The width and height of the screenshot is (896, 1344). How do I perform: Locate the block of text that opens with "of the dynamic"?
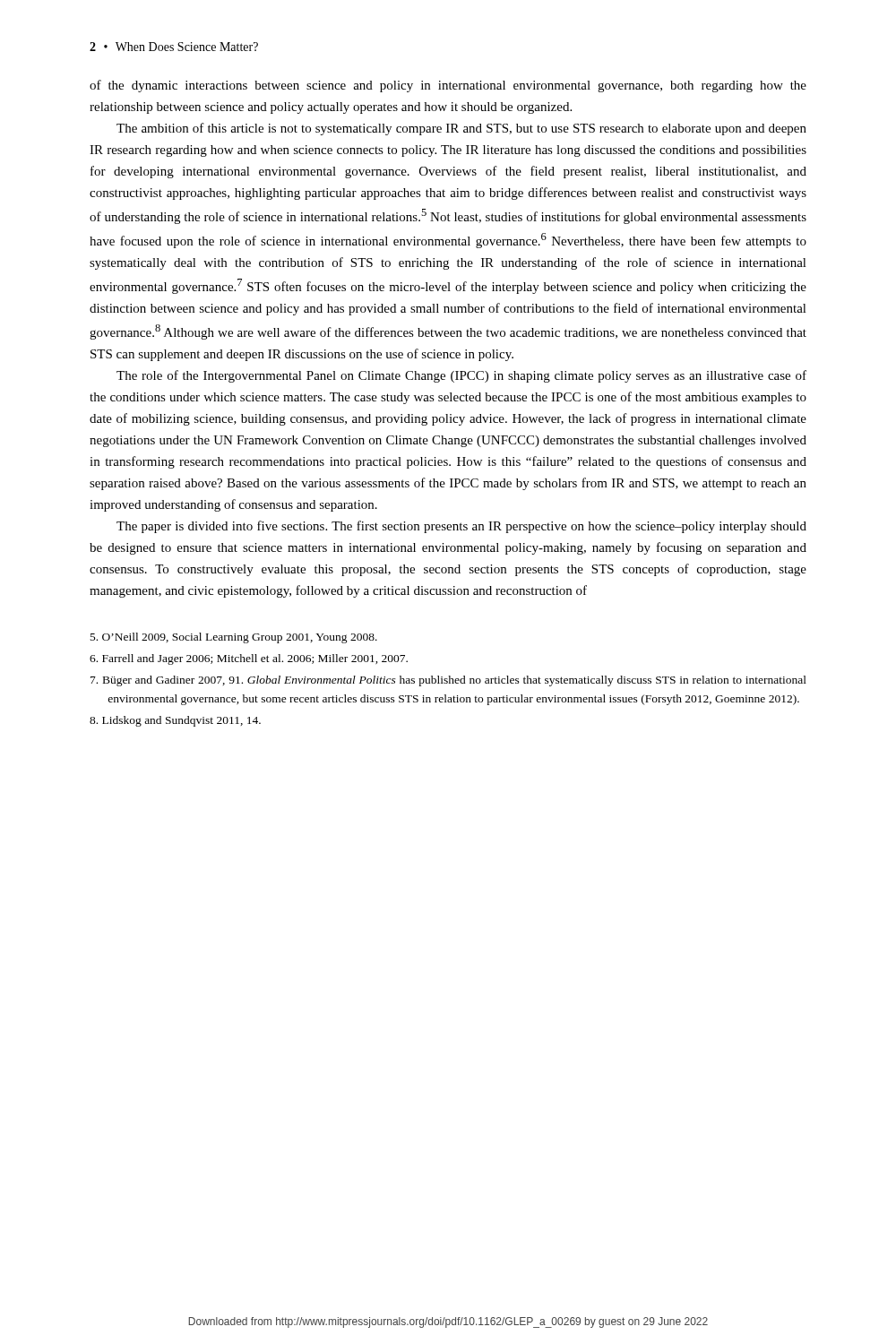click(448, 338)
